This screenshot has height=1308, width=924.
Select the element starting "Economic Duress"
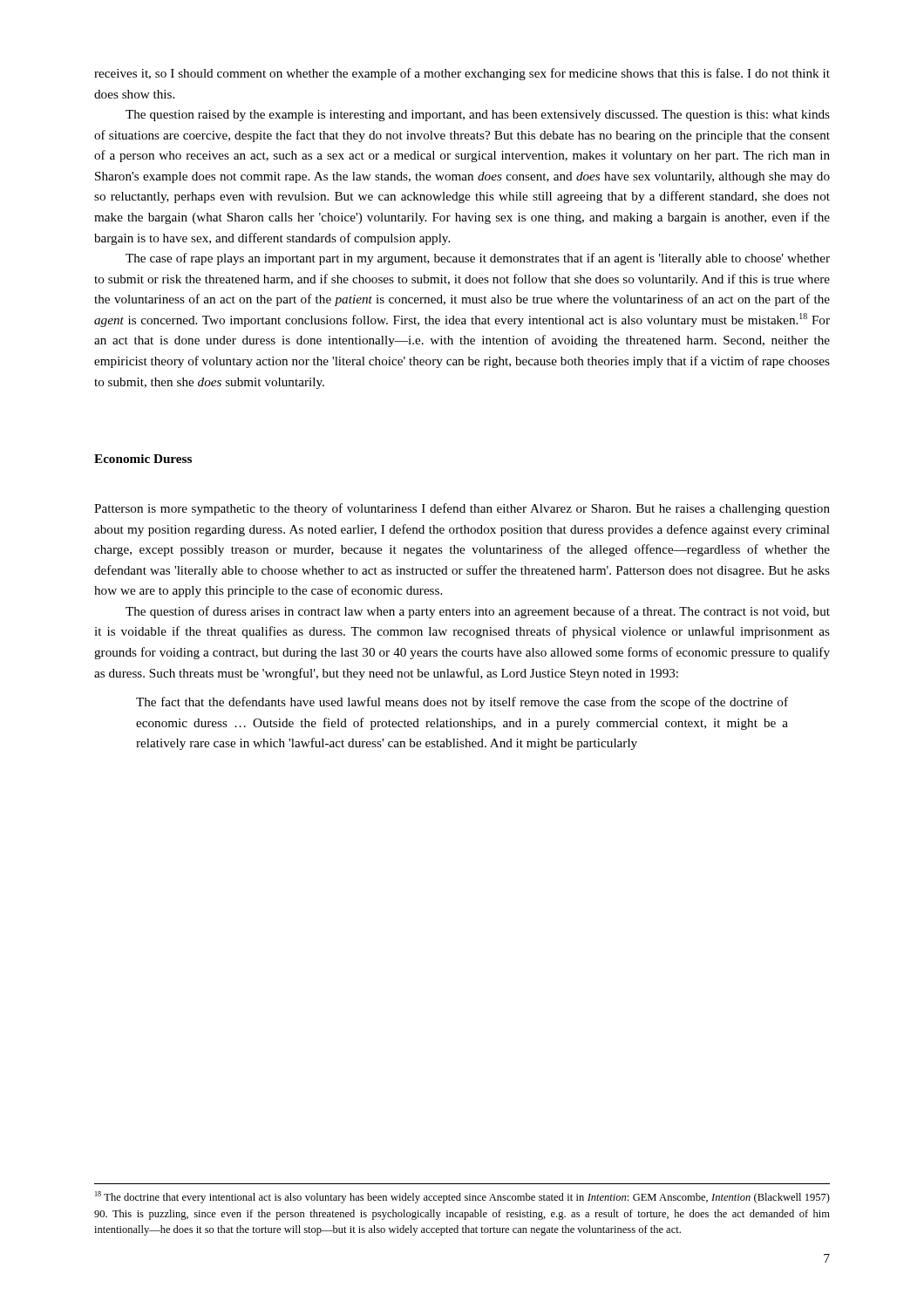143,458
